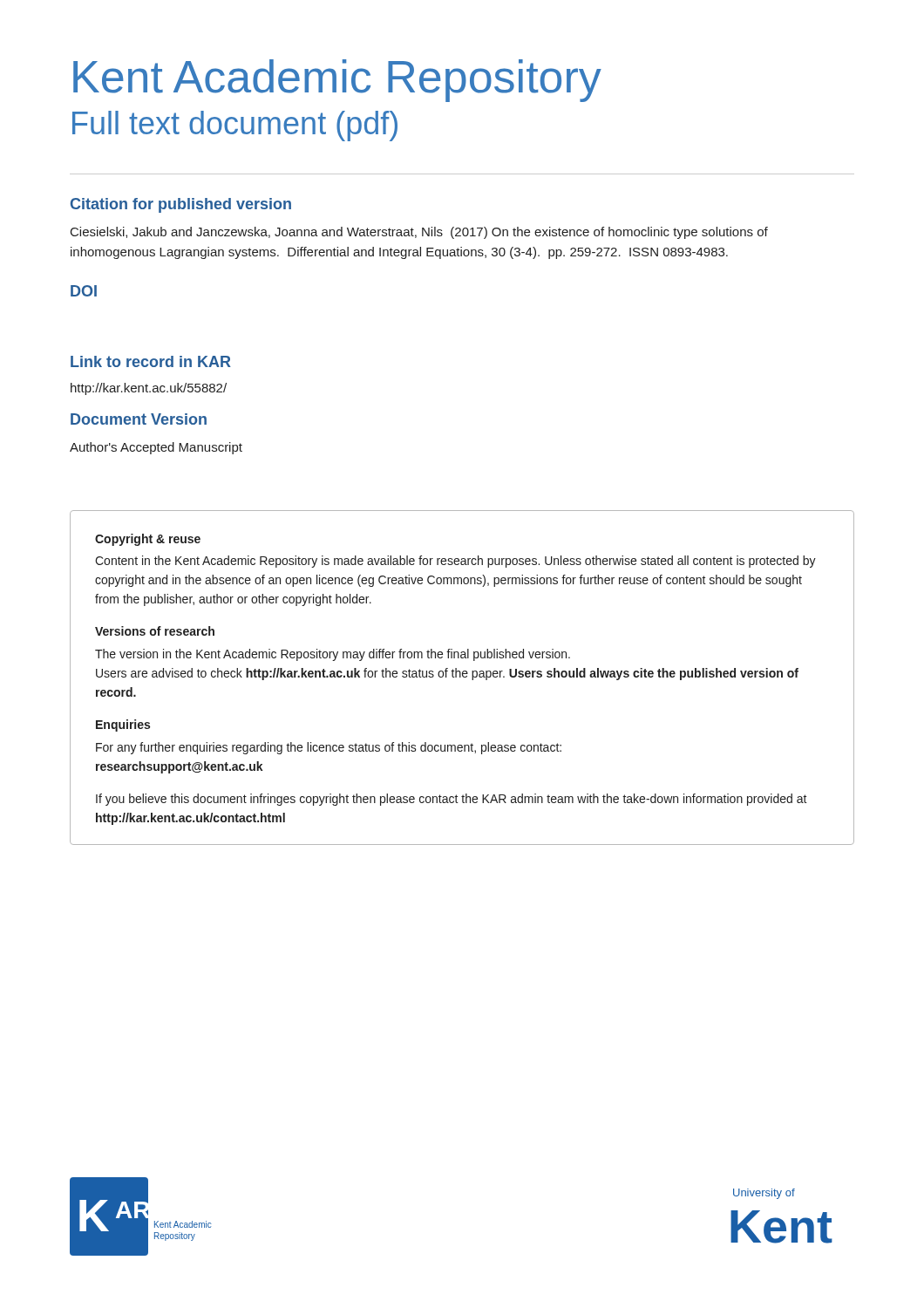This screenshot has width=924, height=1308.
Task: Select the block starting "Author's Accepted Manuscript"
Action: [156, 447]
